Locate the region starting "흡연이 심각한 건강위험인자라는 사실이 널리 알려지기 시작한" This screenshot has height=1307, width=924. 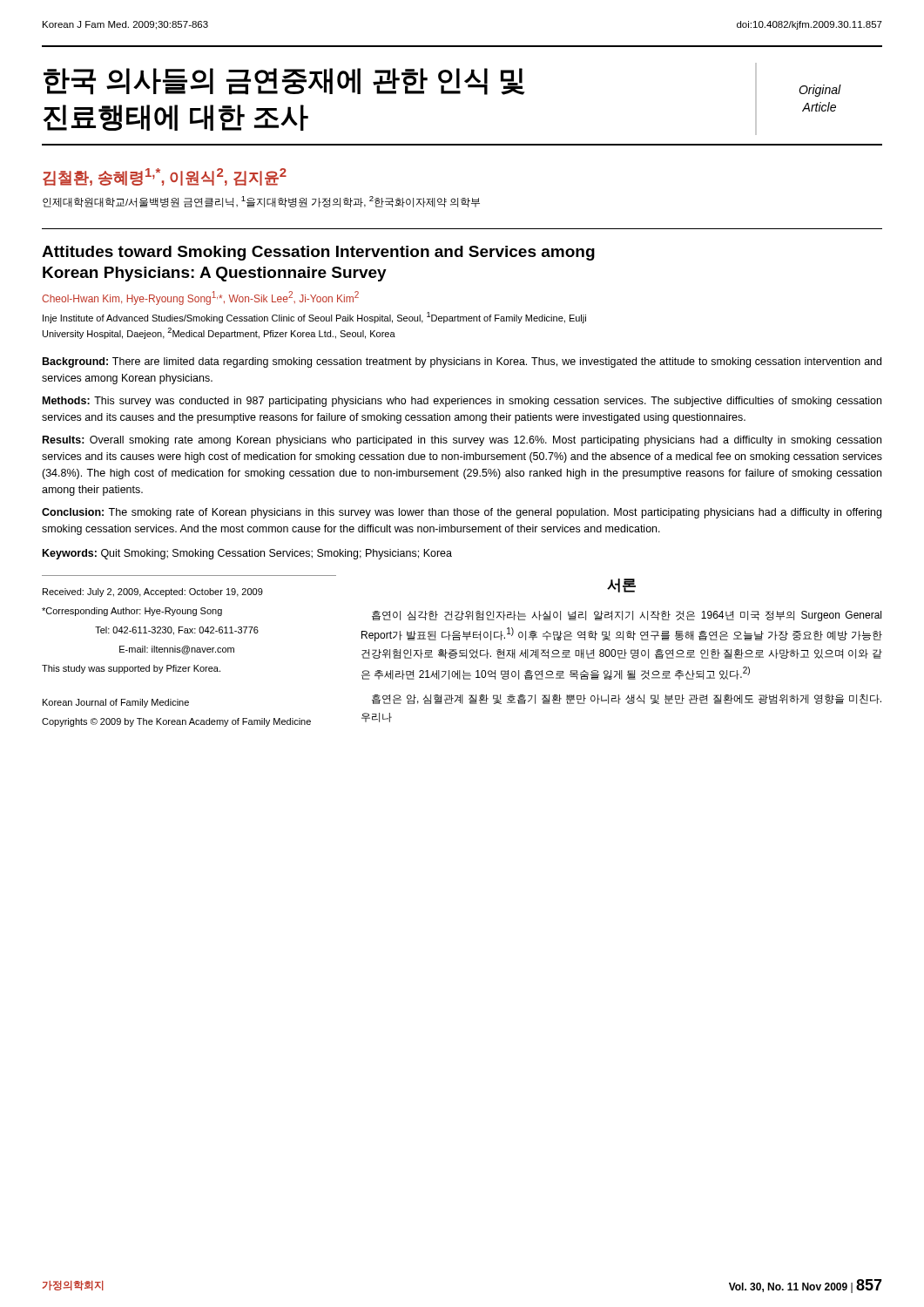[x=621, y=645]
